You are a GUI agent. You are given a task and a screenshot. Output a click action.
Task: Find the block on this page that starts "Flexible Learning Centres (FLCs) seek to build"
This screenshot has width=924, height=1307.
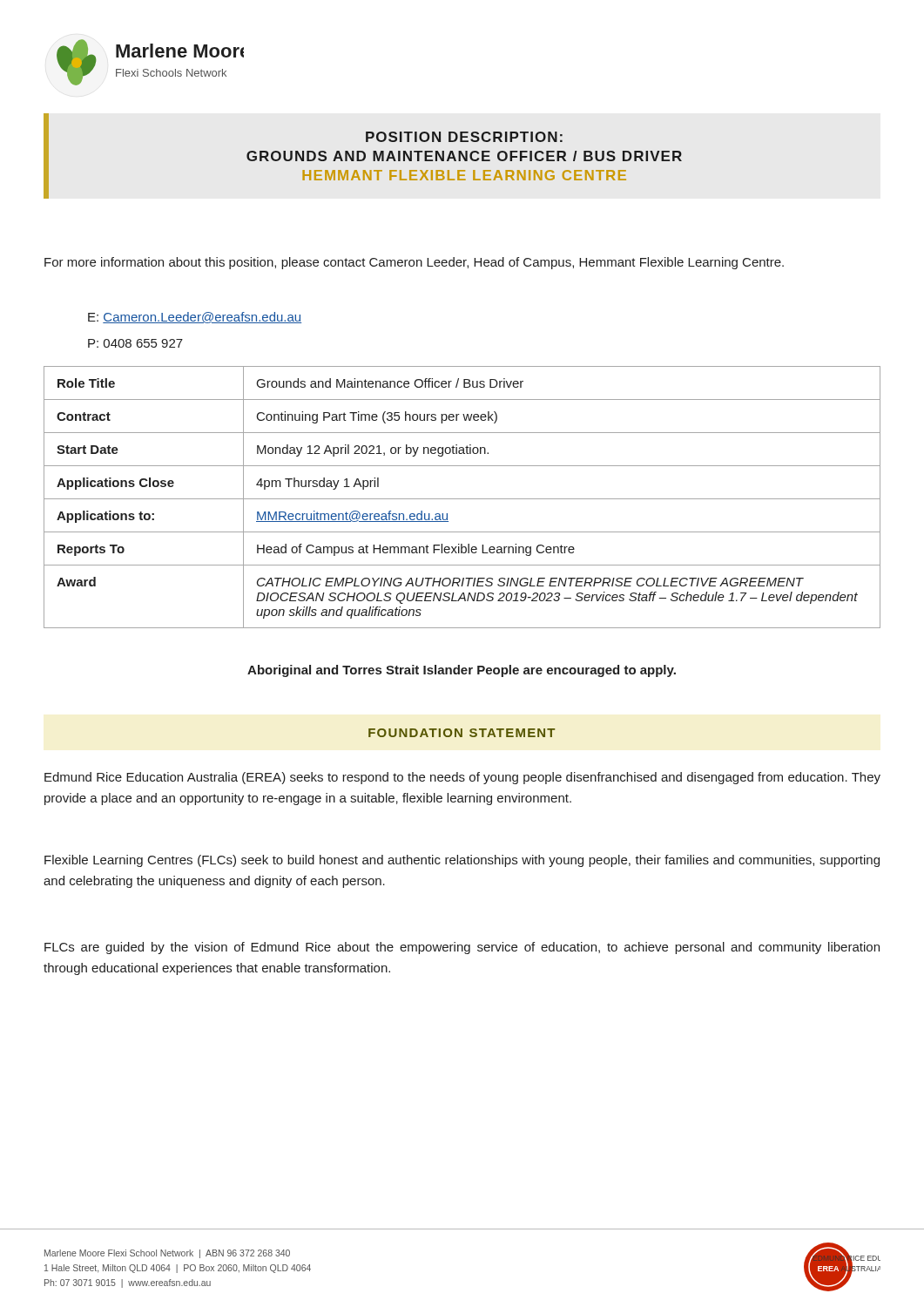pos(462,870)
